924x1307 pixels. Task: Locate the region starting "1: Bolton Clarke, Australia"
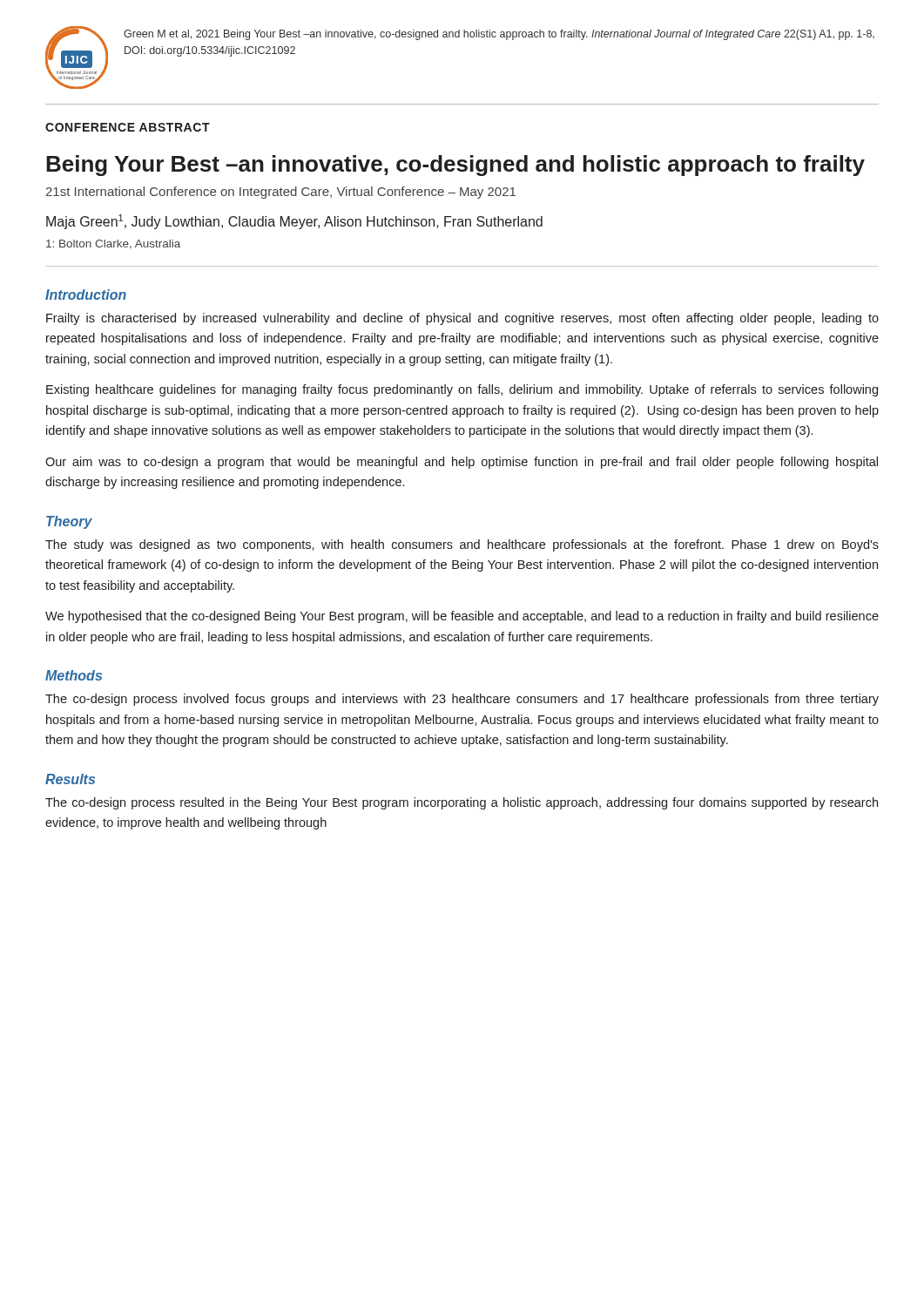113,243
